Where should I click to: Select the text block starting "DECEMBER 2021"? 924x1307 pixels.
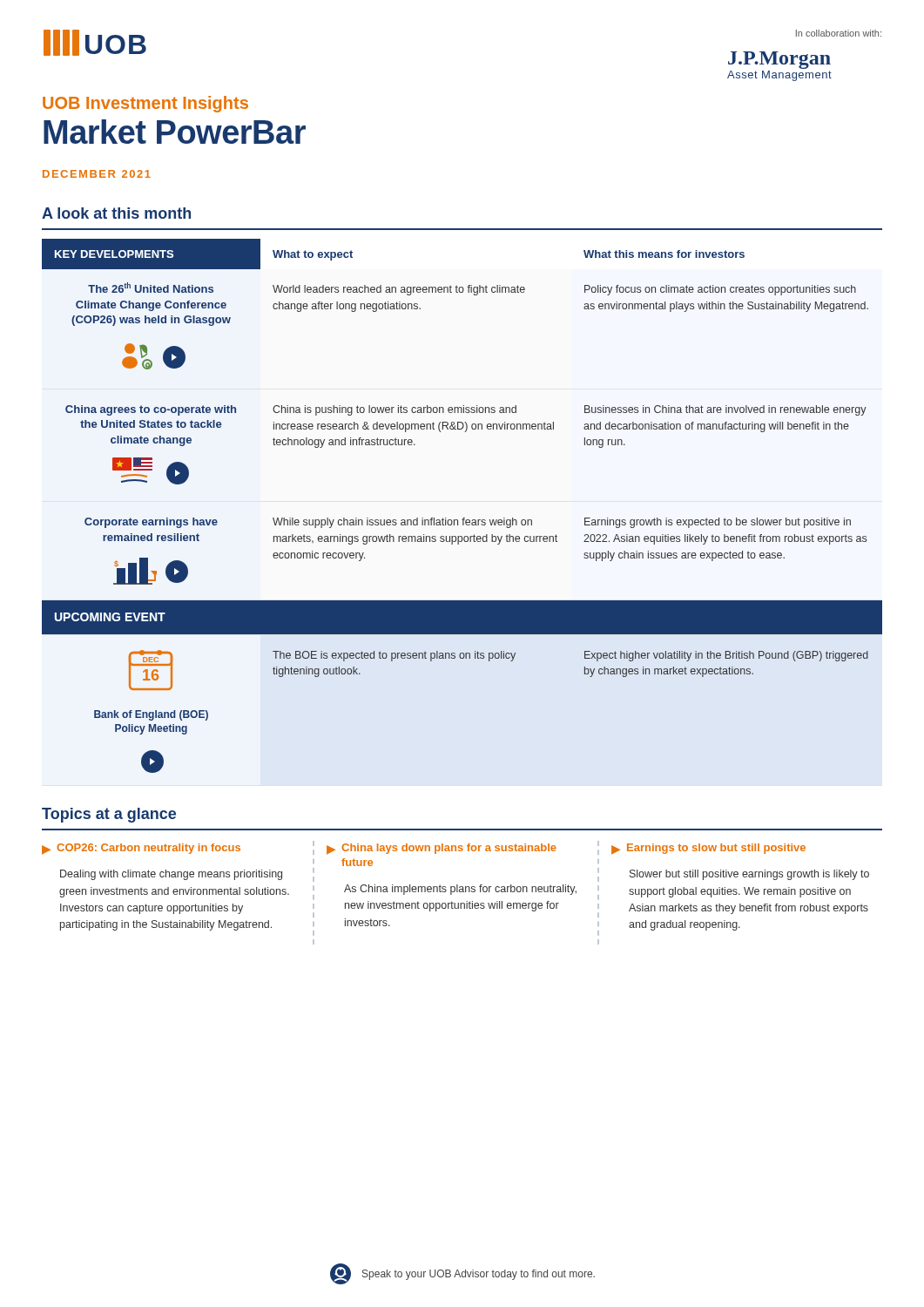[97, 174]
